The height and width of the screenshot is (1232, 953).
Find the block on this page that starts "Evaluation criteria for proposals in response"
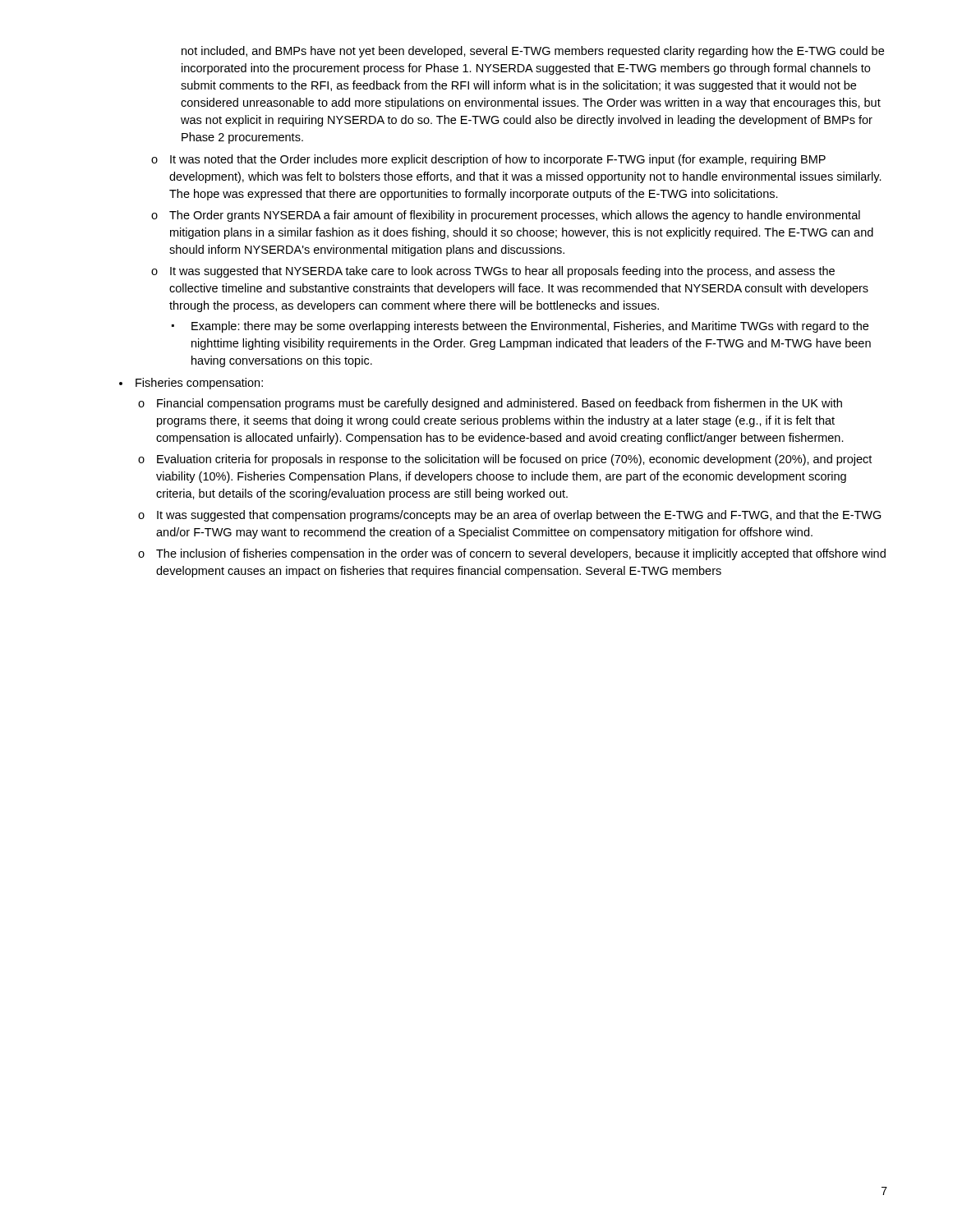point(514,477)
